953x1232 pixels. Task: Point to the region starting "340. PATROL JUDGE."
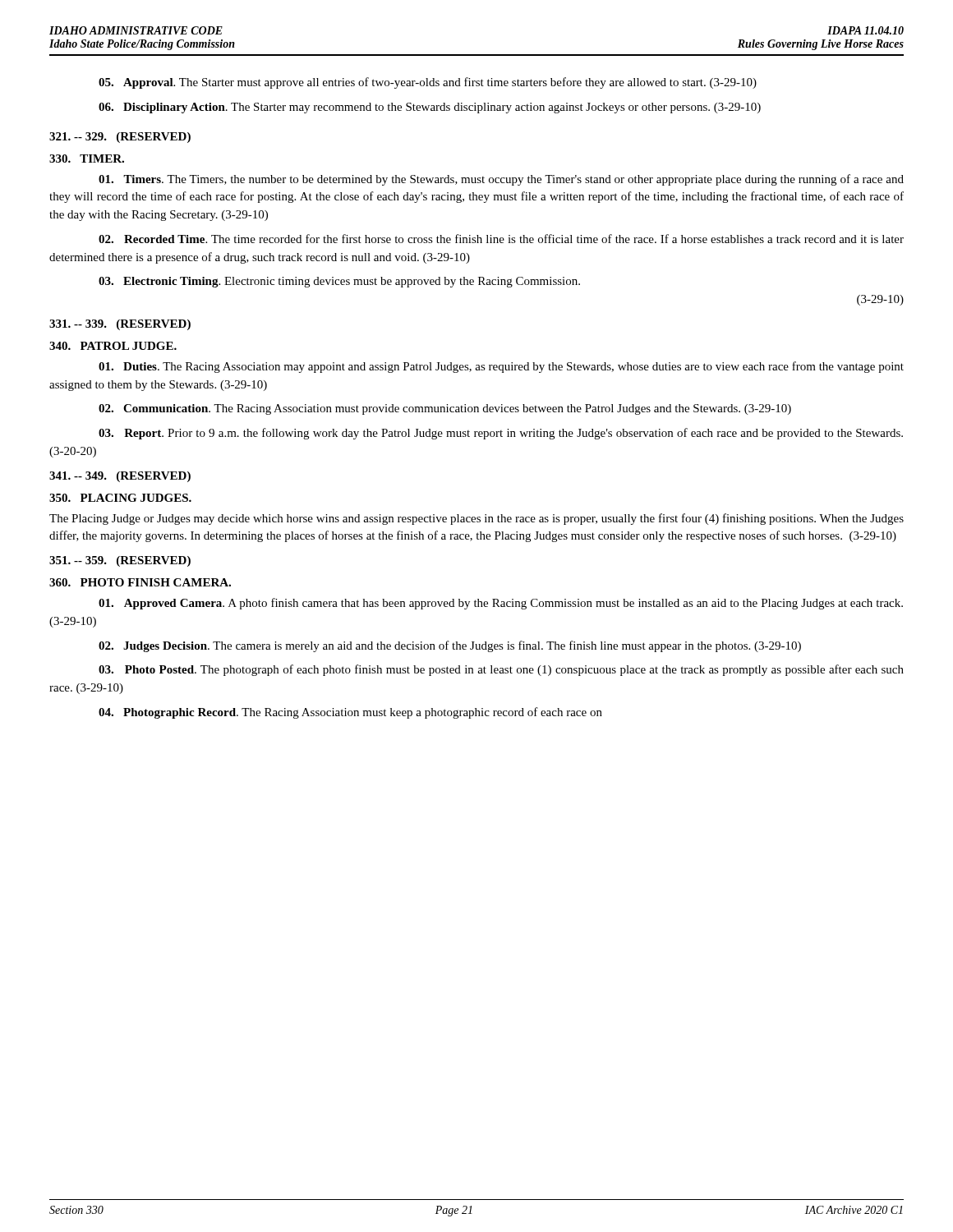click(113, 346)
